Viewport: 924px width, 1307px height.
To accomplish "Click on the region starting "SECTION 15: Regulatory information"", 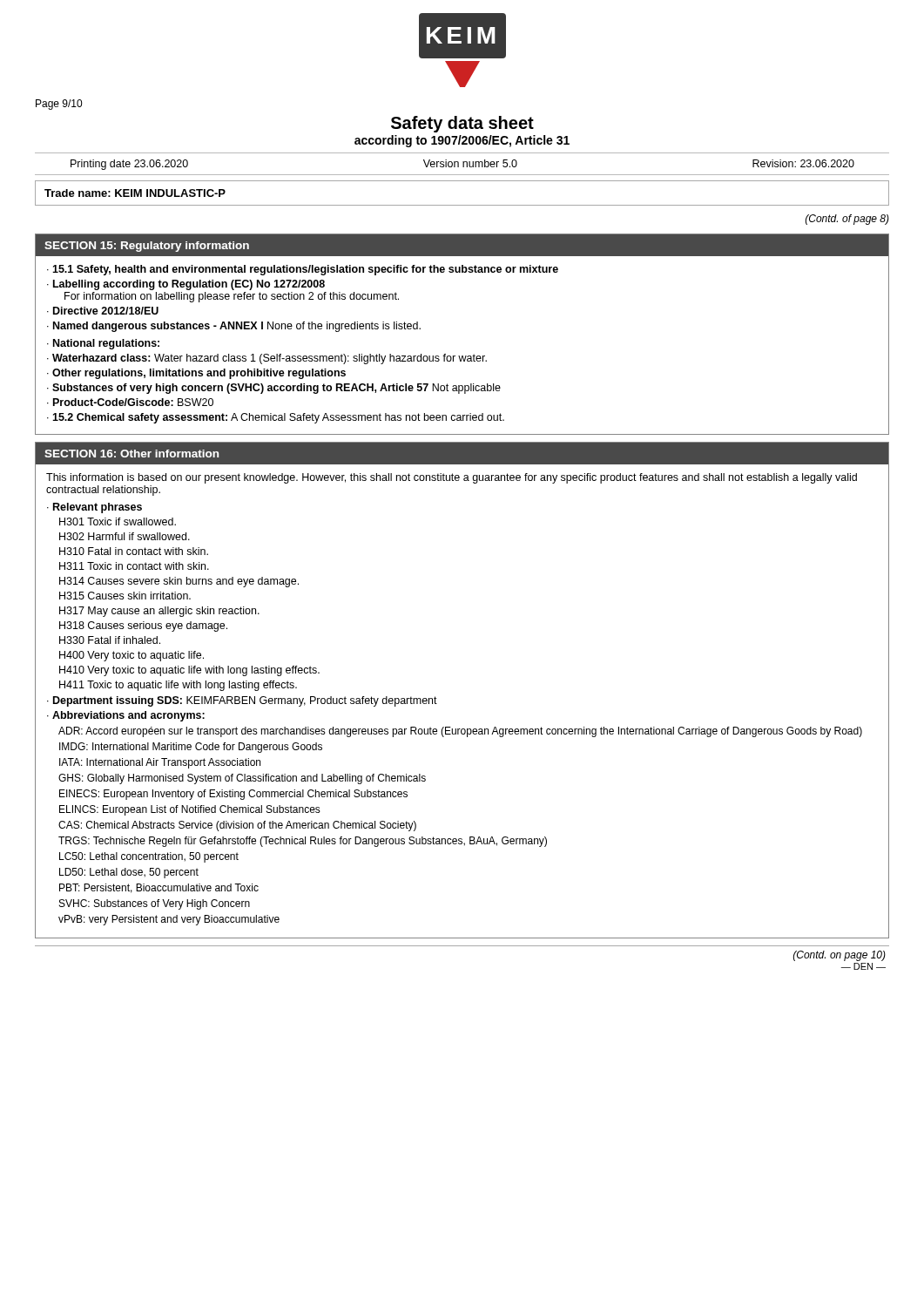I will (147, 245).
